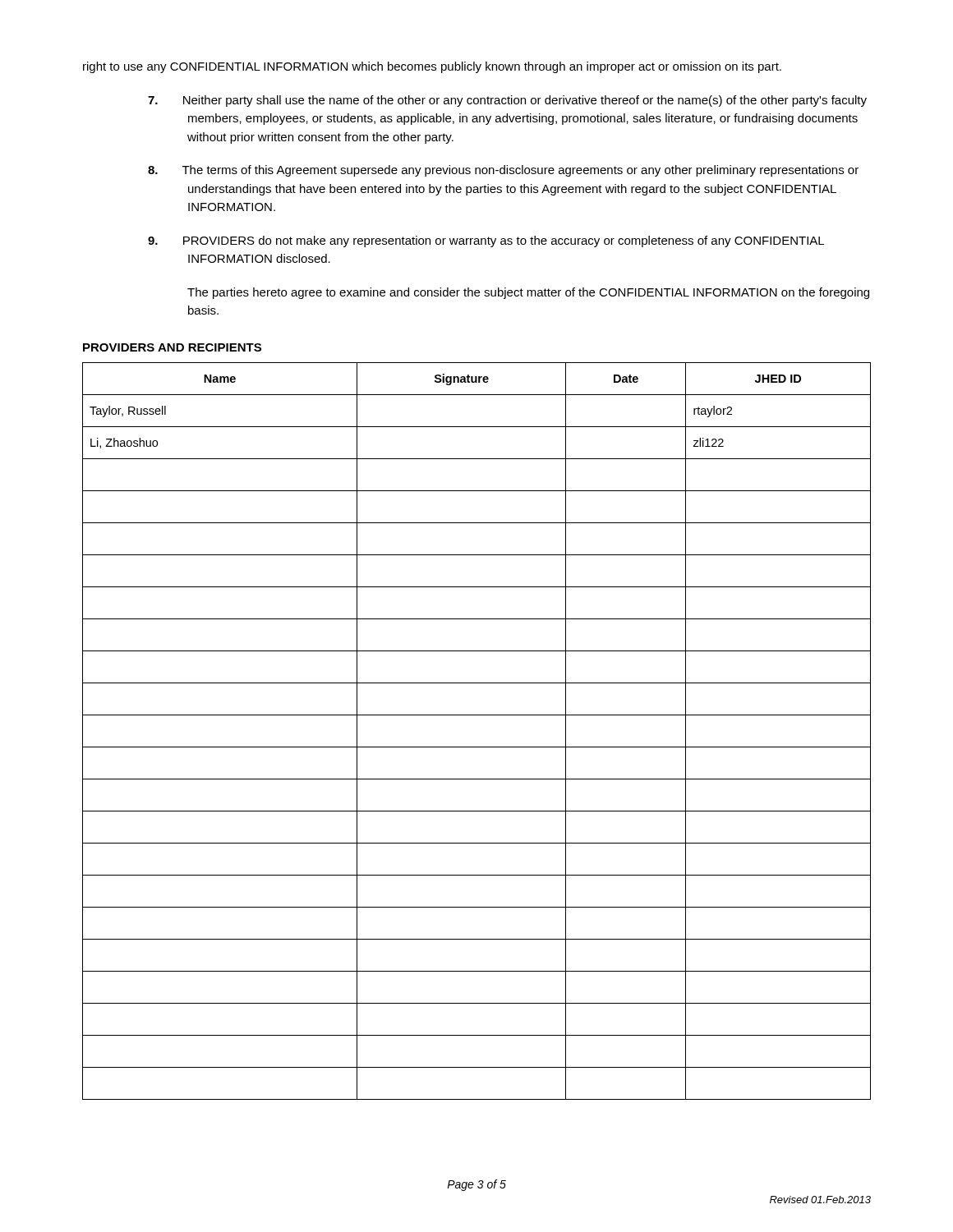Where is the passage that starts "The parties hereto agree"?
The height and width of the screenshot is (1232, 953).
point(529,301)
